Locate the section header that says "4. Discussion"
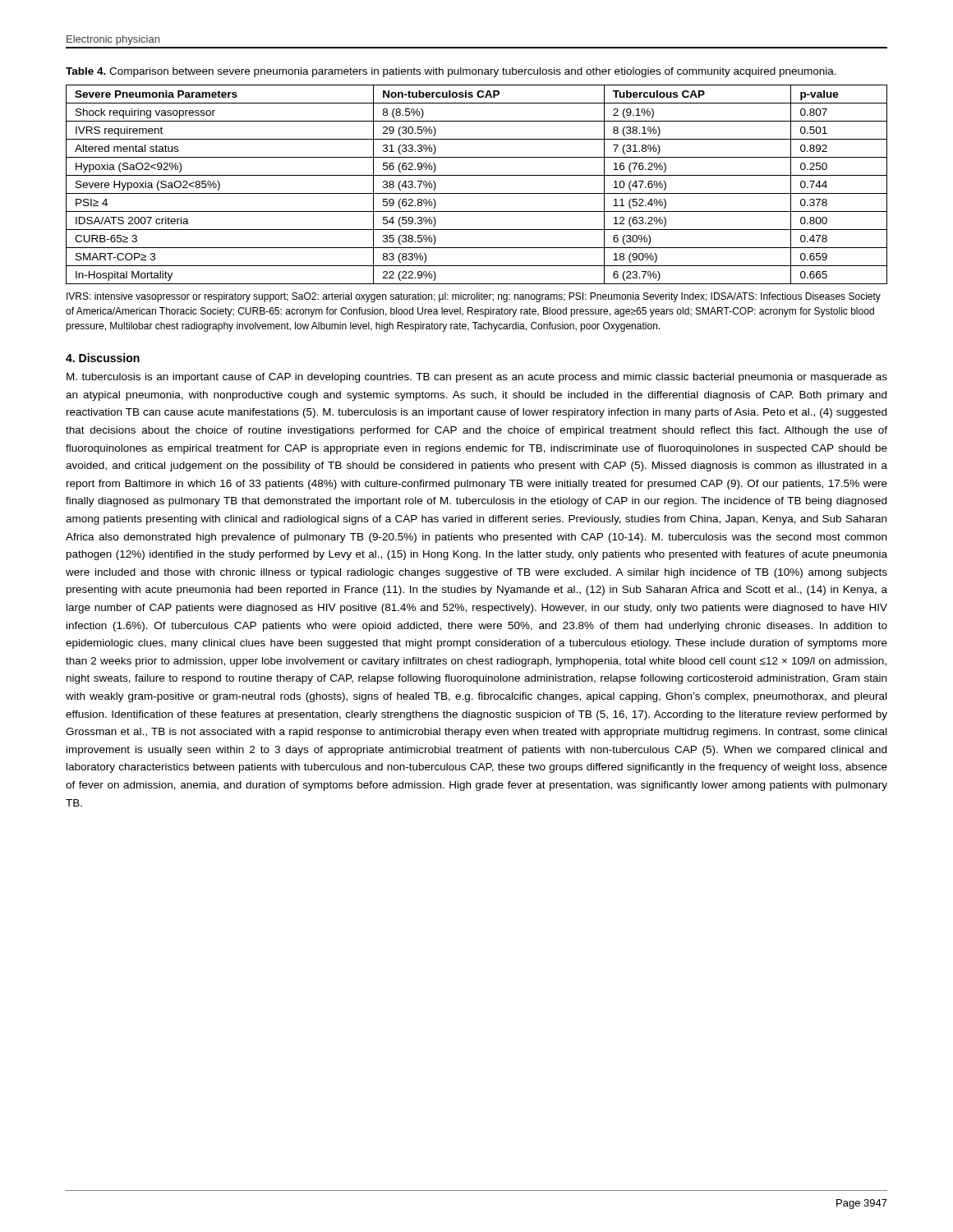This screenshot has width=953, height=1232. point(103,358)
